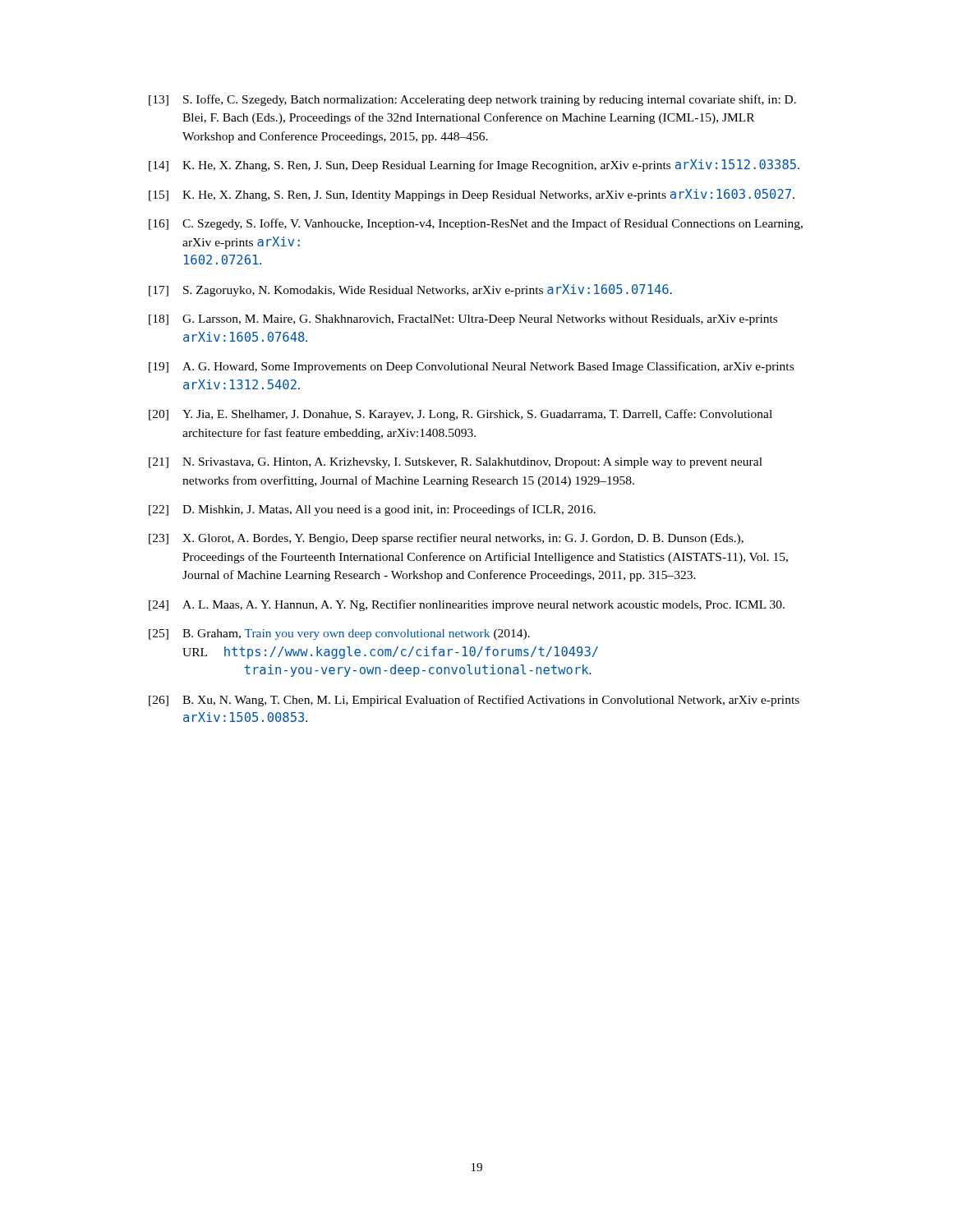
Task: Where is the passage that starts "[24] A. L. Maas, A."?
Action: [x=476, y=605]
